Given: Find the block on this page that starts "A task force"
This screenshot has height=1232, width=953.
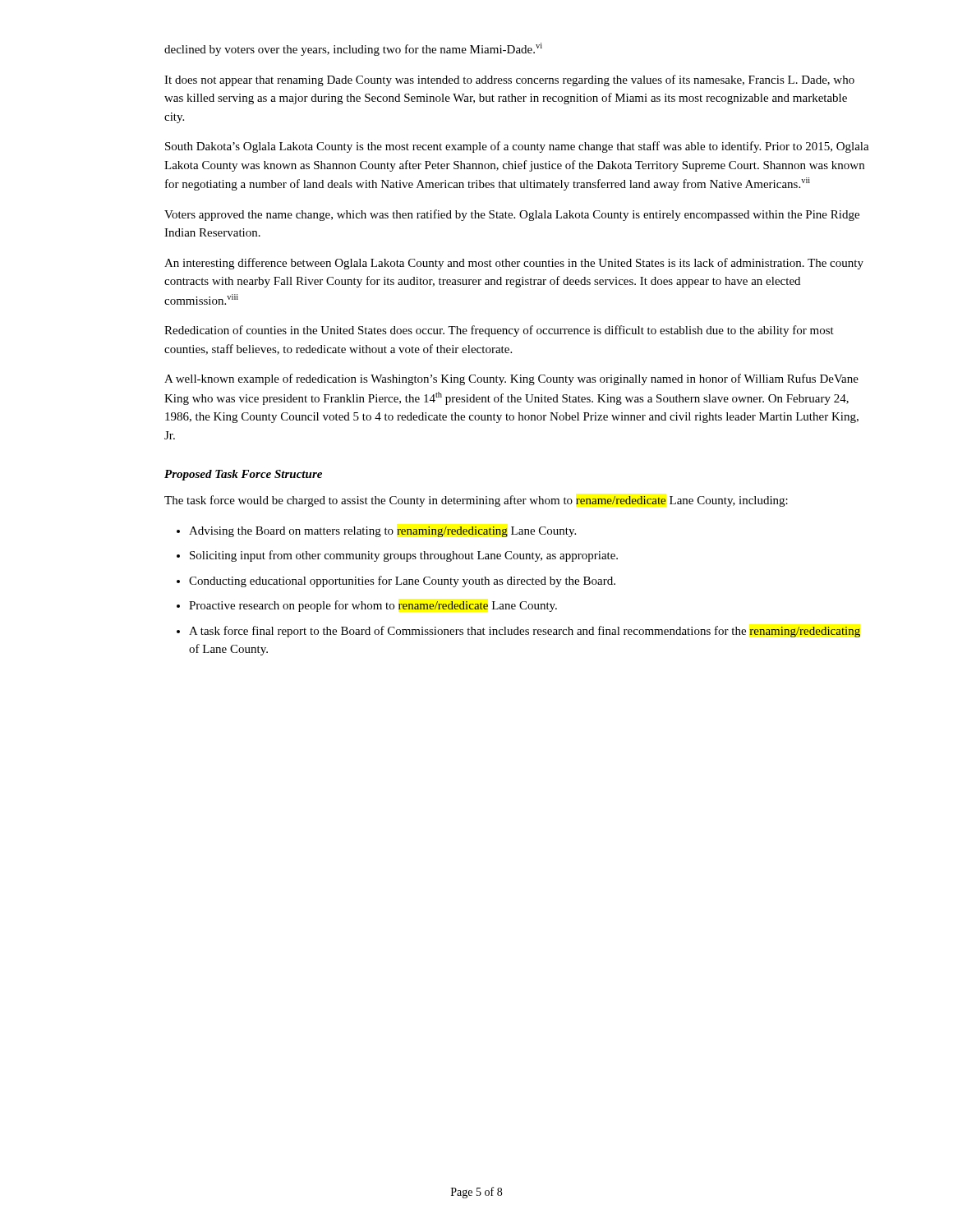Looking at the screenshot, I should (525, 640).
